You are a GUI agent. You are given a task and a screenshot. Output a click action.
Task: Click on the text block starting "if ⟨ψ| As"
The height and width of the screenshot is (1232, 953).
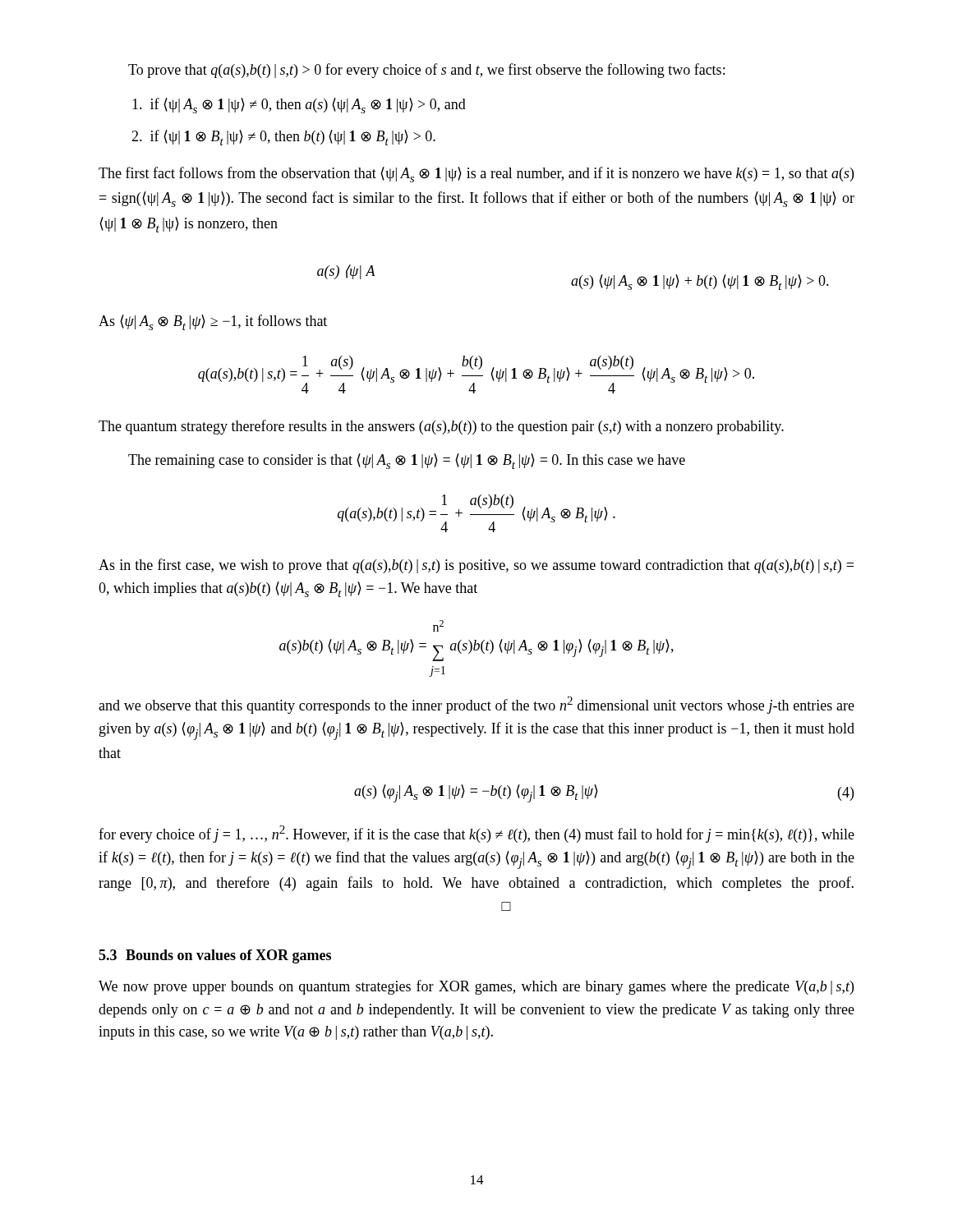(299, 106)
